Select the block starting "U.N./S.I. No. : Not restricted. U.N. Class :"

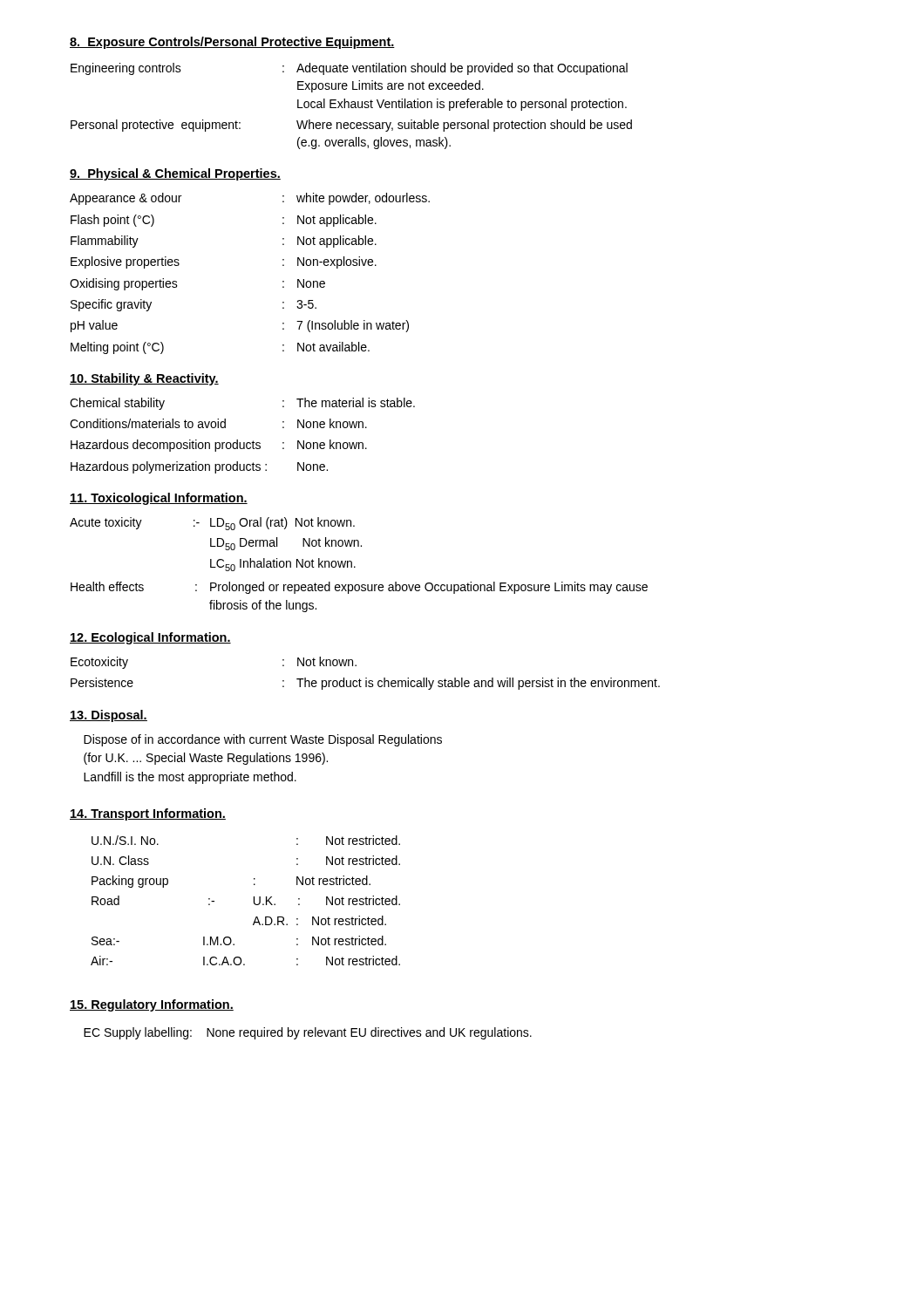[246, 901]
